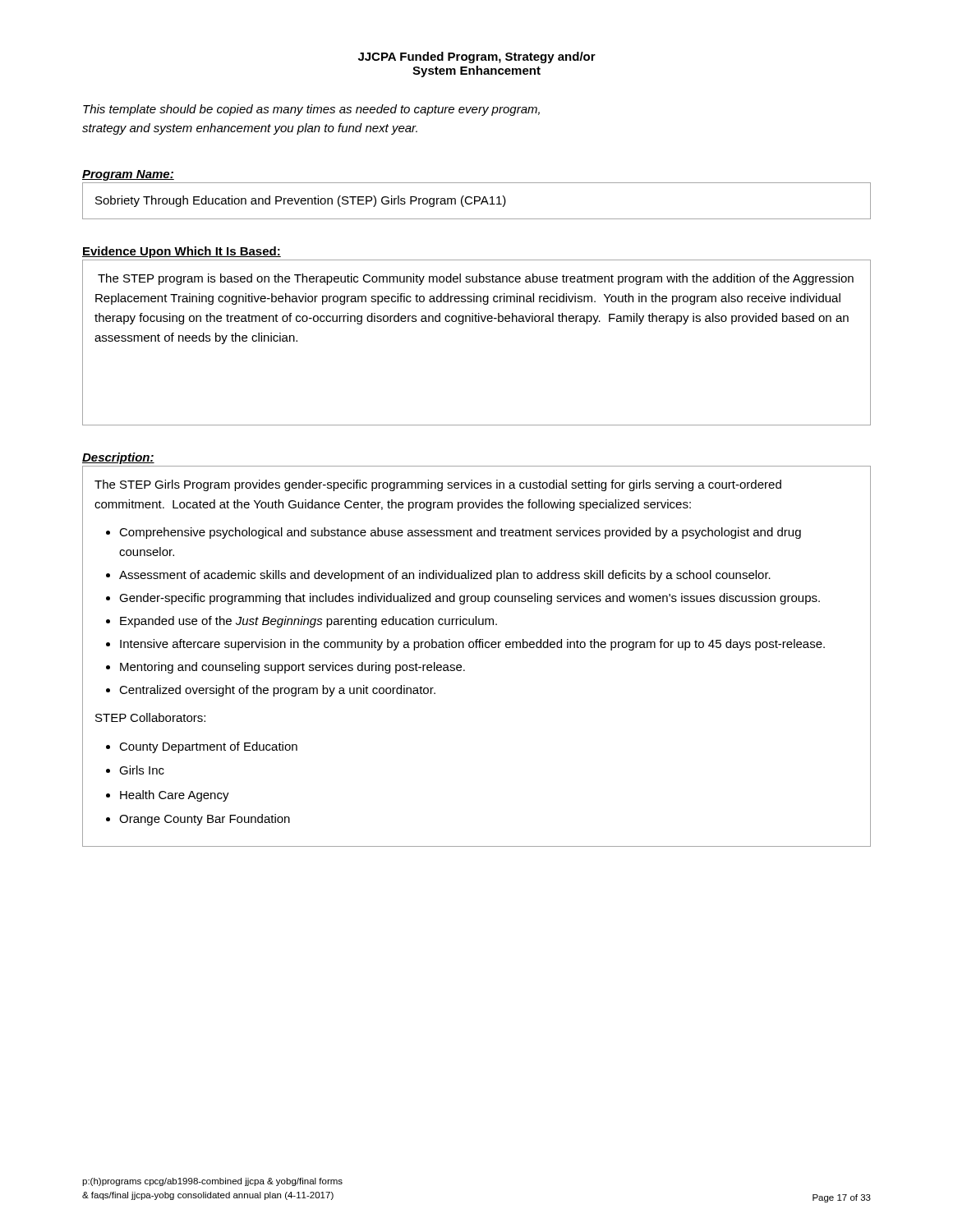
Task: Point to "STEP Collaborators:"
Action: 151,717
